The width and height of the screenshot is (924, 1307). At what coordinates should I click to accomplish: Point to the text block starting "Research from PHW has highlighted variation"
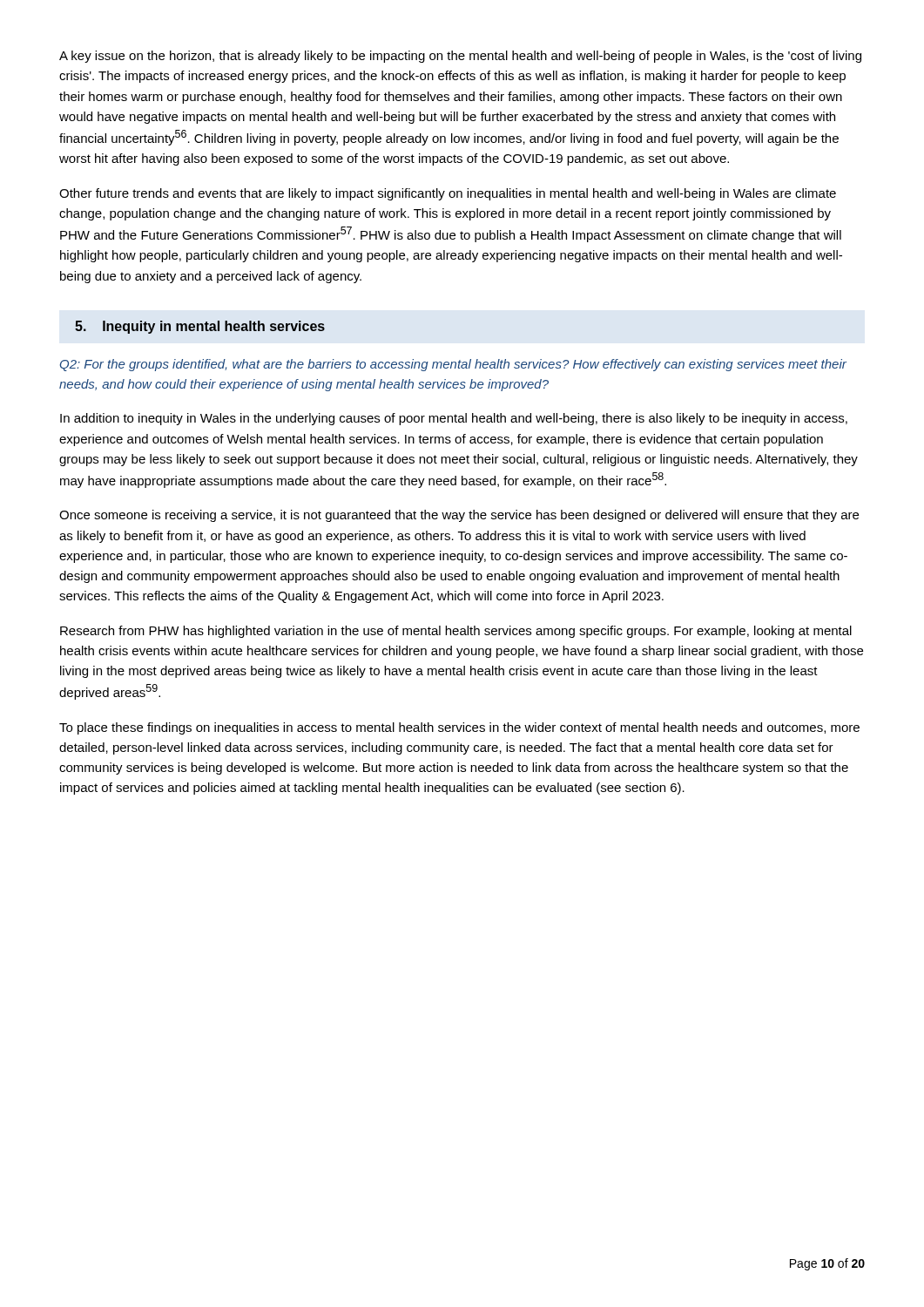pyautogui.click(x=461, y=661)
